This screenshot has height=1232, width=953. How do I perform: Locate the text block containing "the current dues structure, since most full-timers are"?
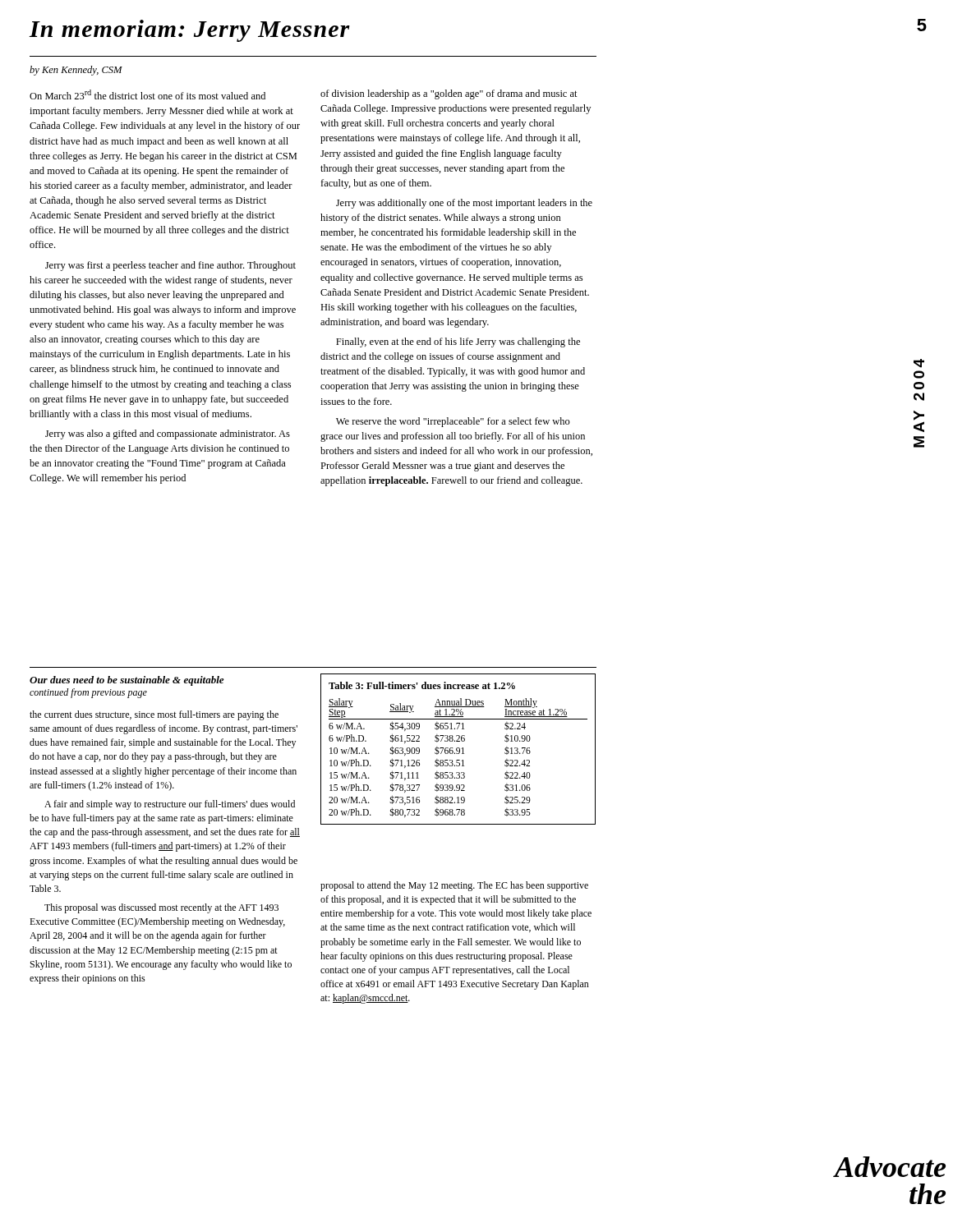(165, 847)
